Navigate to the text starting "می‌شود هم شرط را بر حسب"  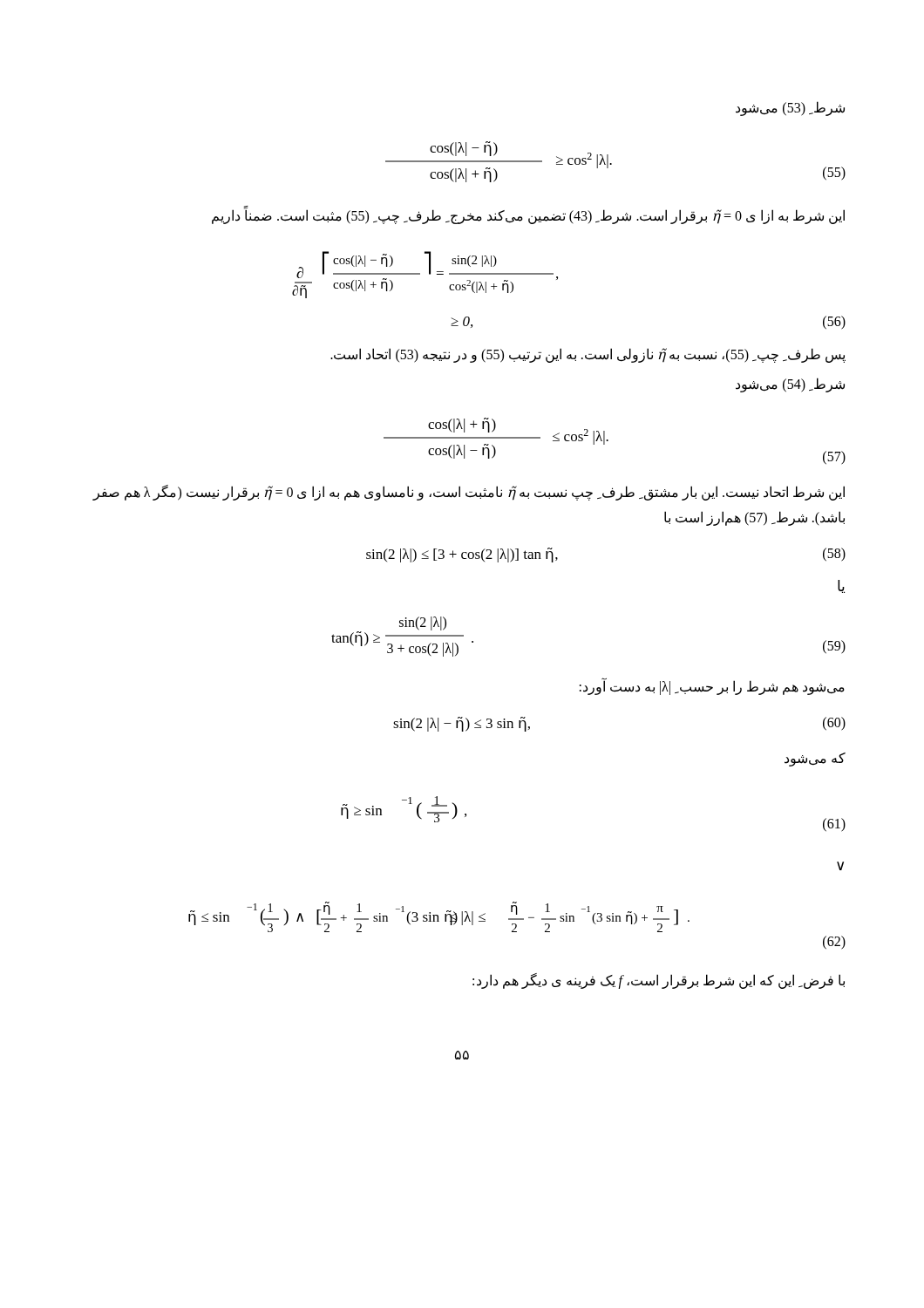(712, 687)
